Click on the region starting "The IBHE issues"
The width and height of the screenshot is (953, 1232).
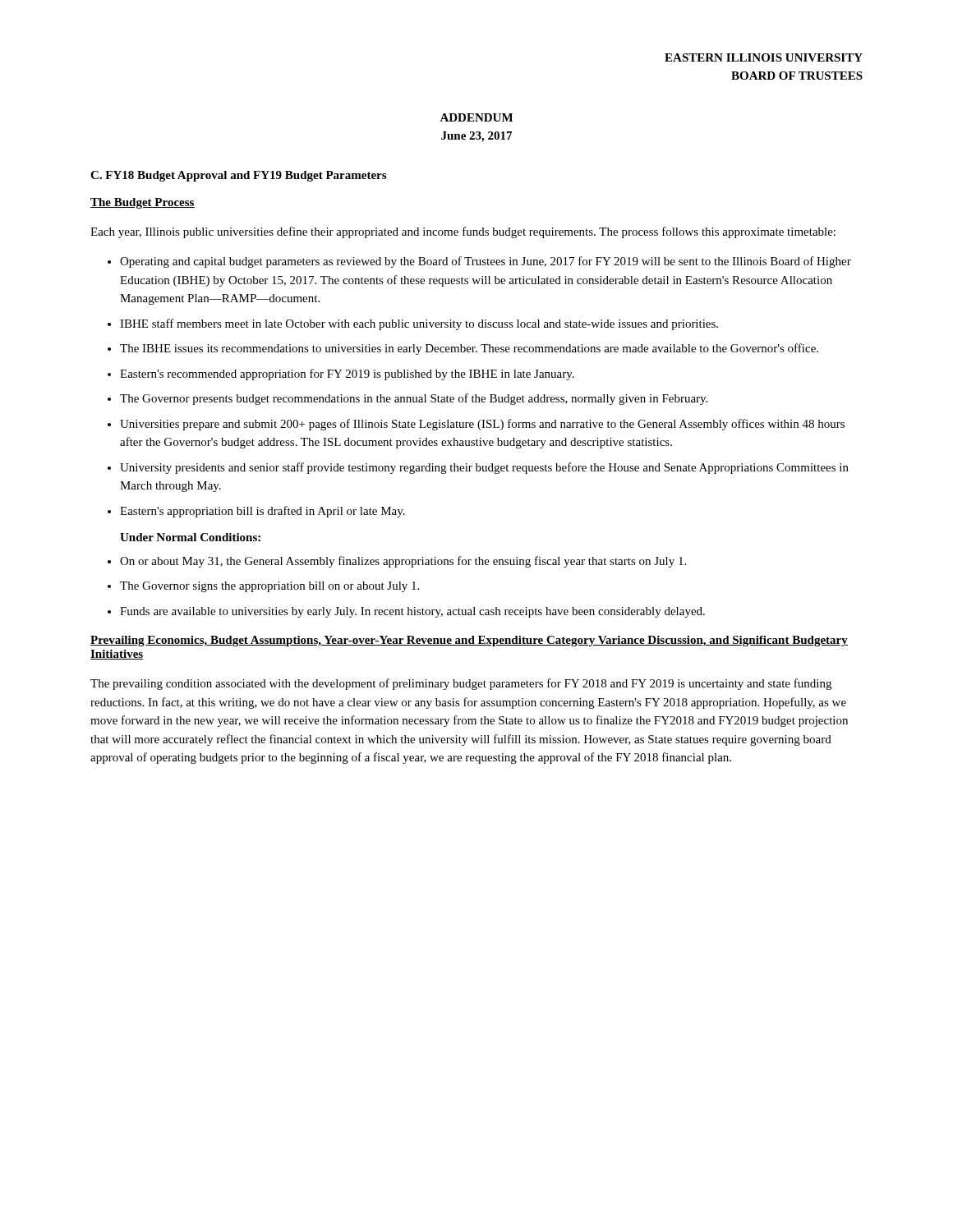click(x=470, y=348)
